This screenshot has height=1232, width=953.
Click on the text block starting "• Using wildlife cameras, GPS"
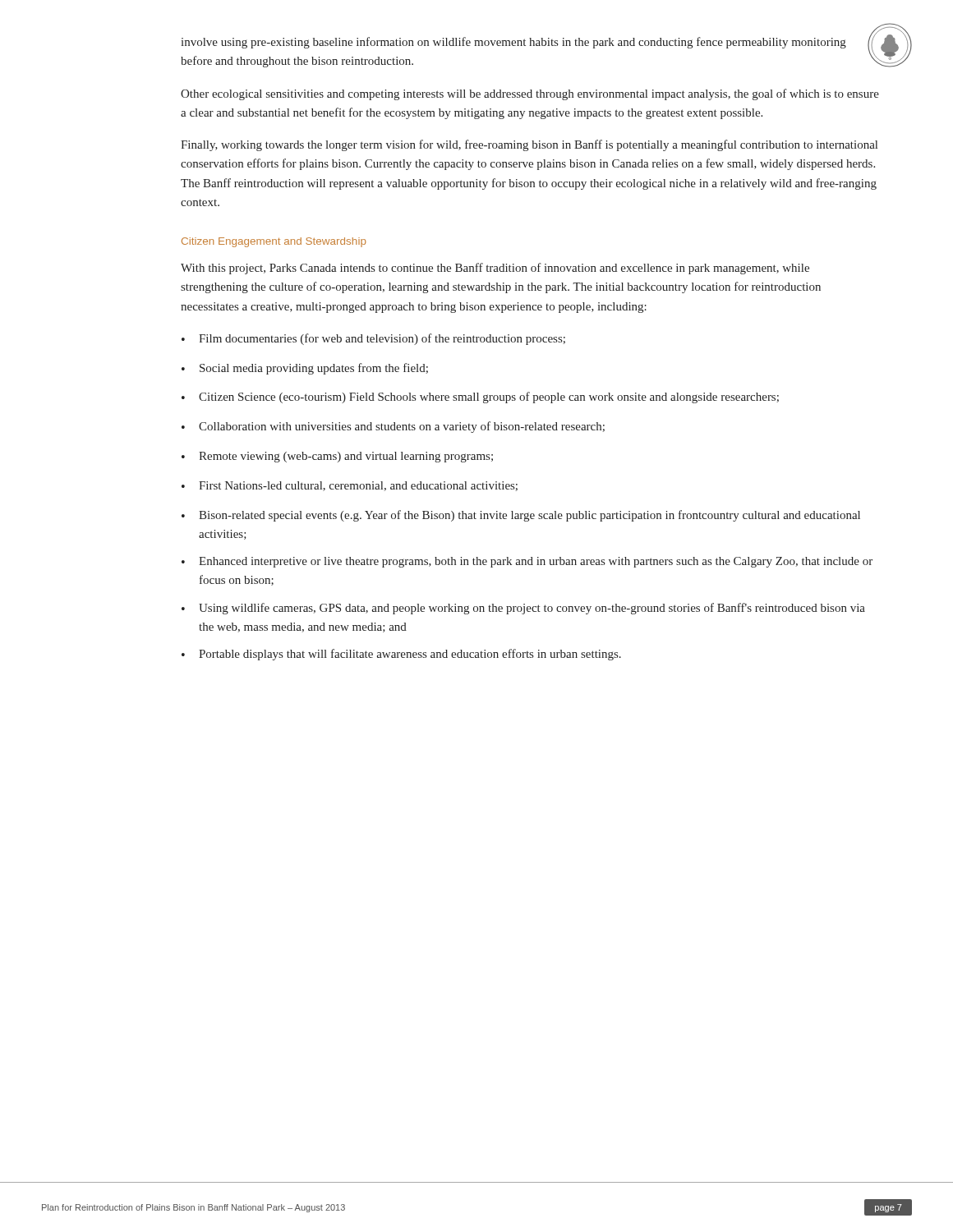point(530,617)
